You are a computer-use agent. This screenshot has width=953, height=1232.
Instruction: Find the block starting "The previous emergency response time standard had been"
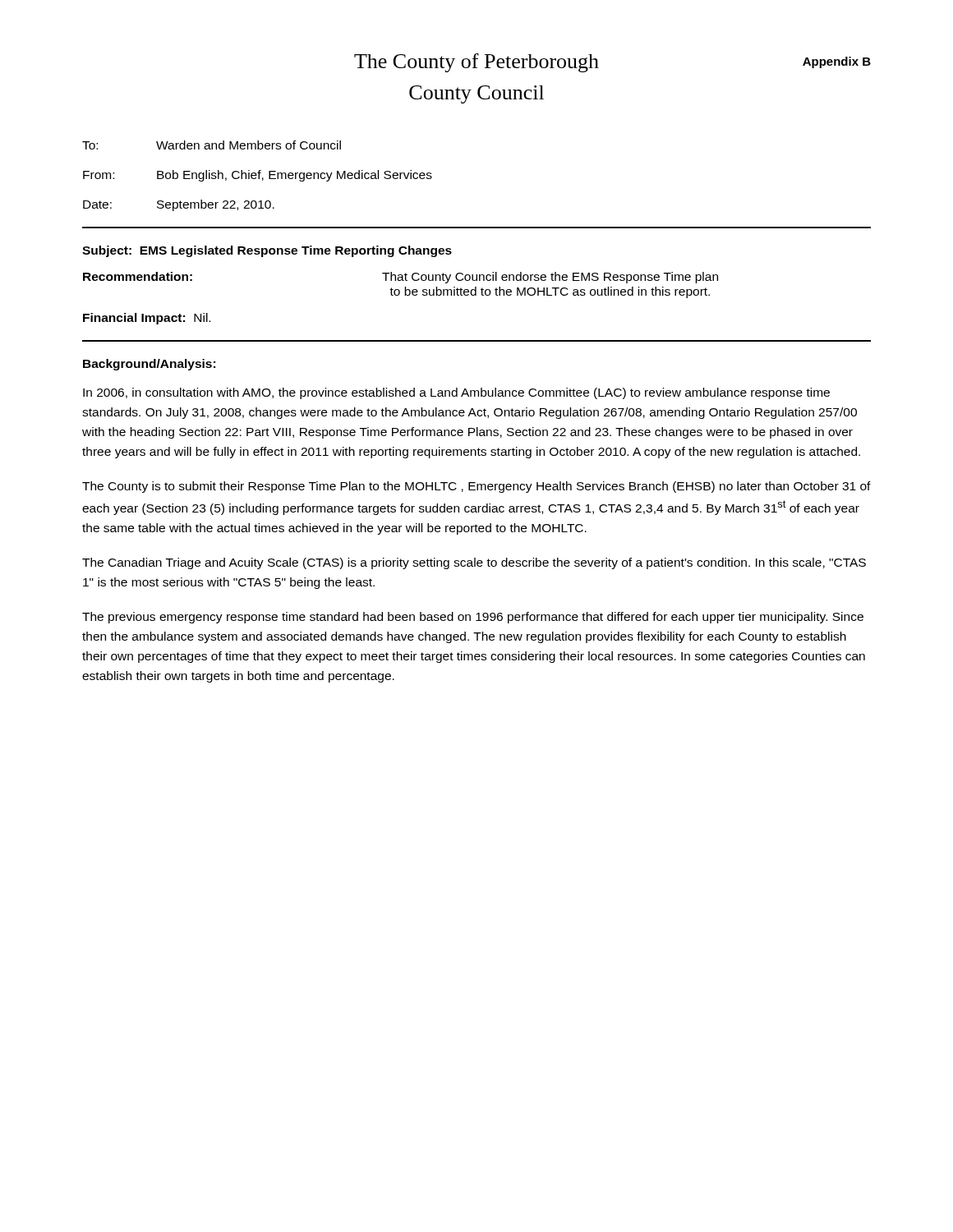(x=474, y=646)
